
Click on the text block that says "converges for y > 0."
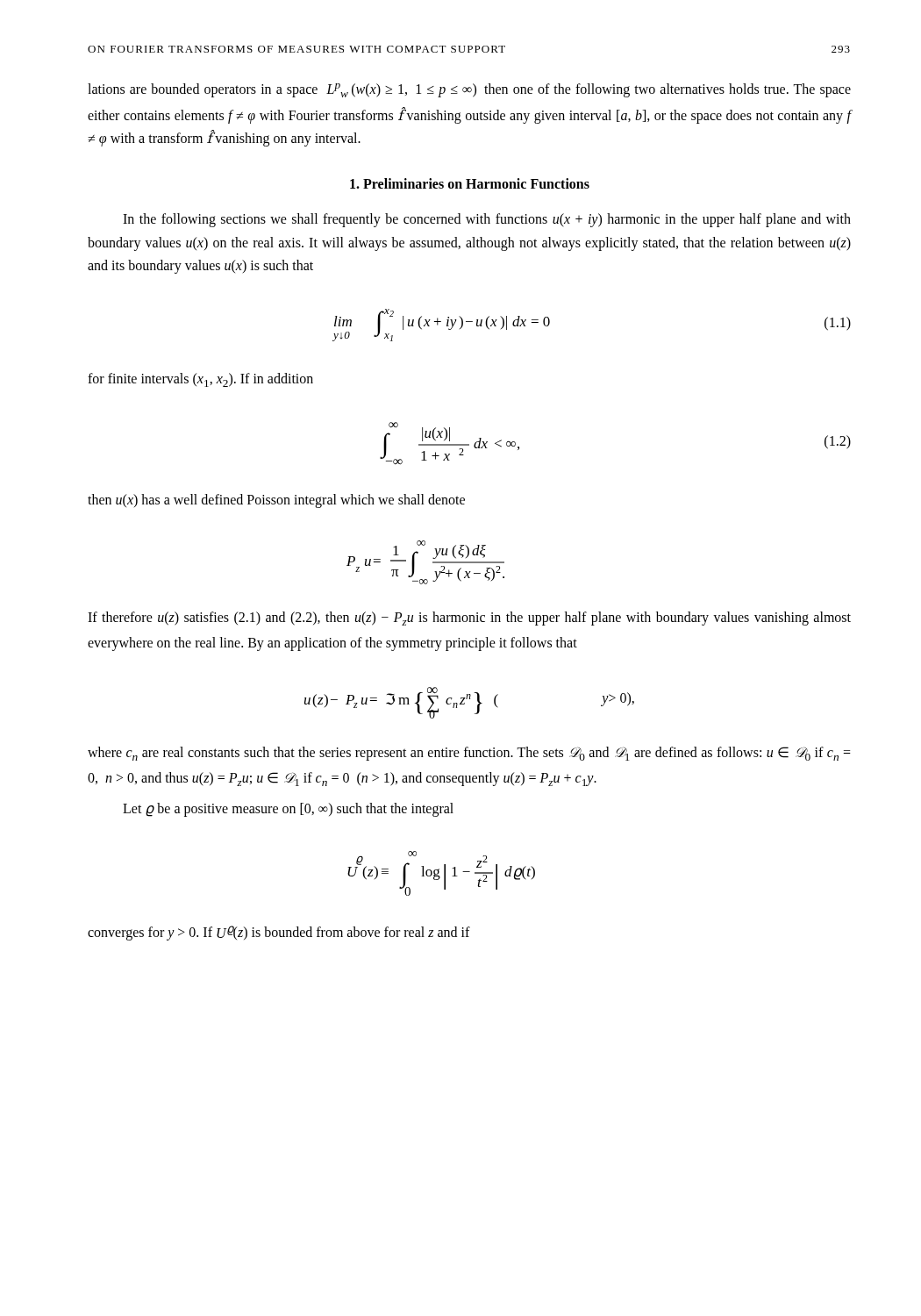click(x=469, y=932)
